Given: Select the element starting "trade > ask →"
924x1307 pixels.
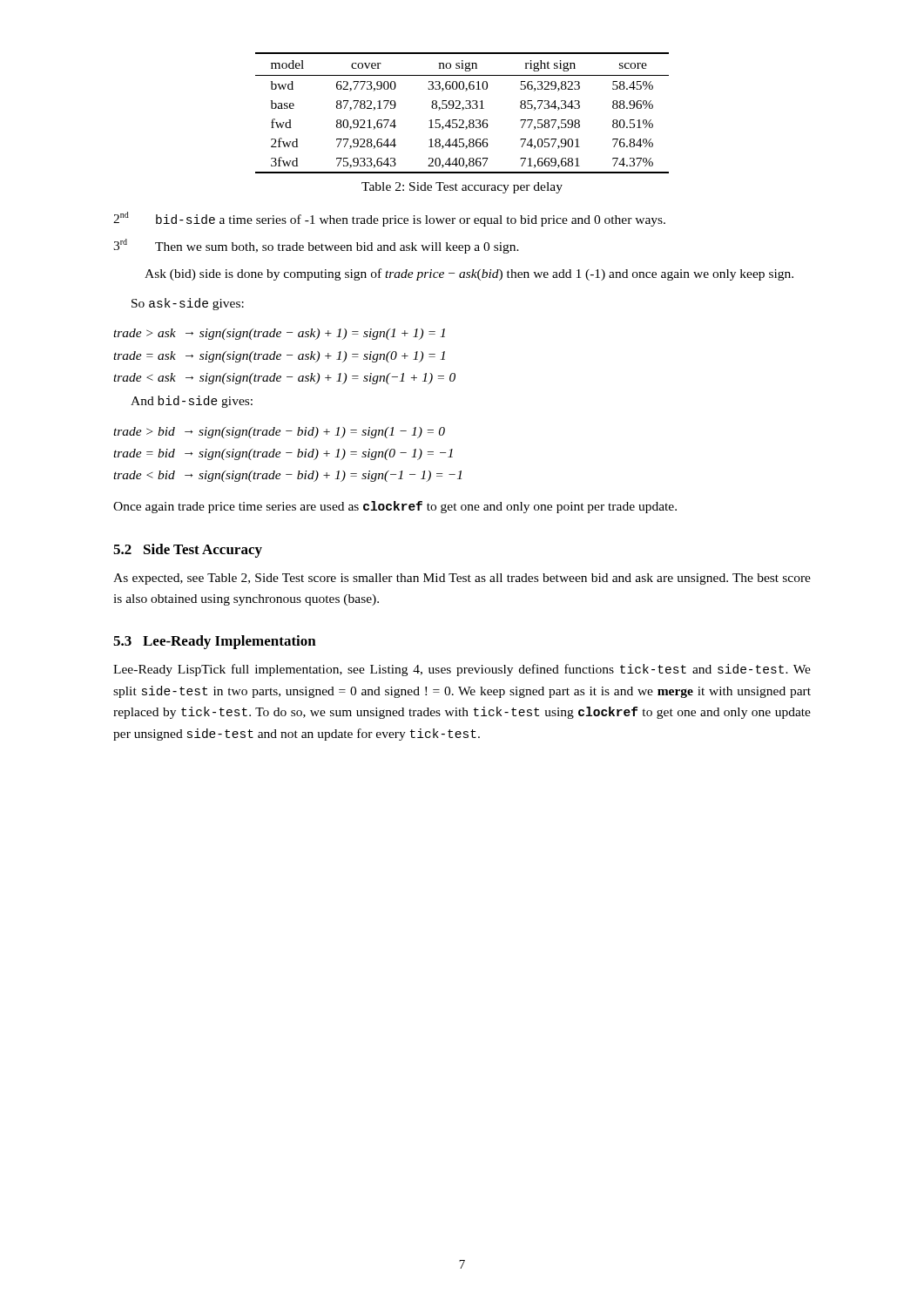Looking at the screenshot, I should pos(280,333).
